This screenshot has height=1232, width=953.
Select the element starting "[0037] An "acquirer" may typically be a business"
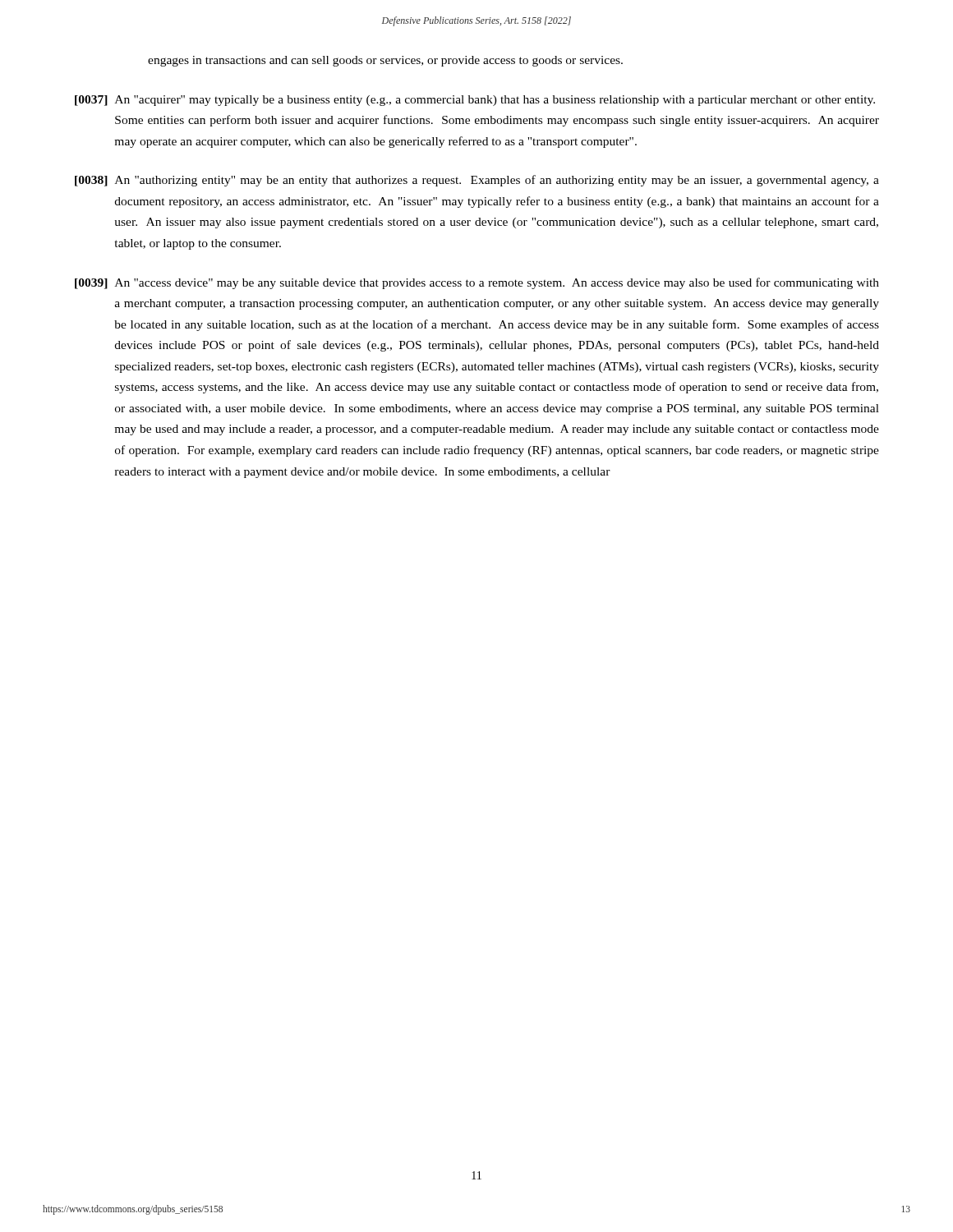pos(476,120)
